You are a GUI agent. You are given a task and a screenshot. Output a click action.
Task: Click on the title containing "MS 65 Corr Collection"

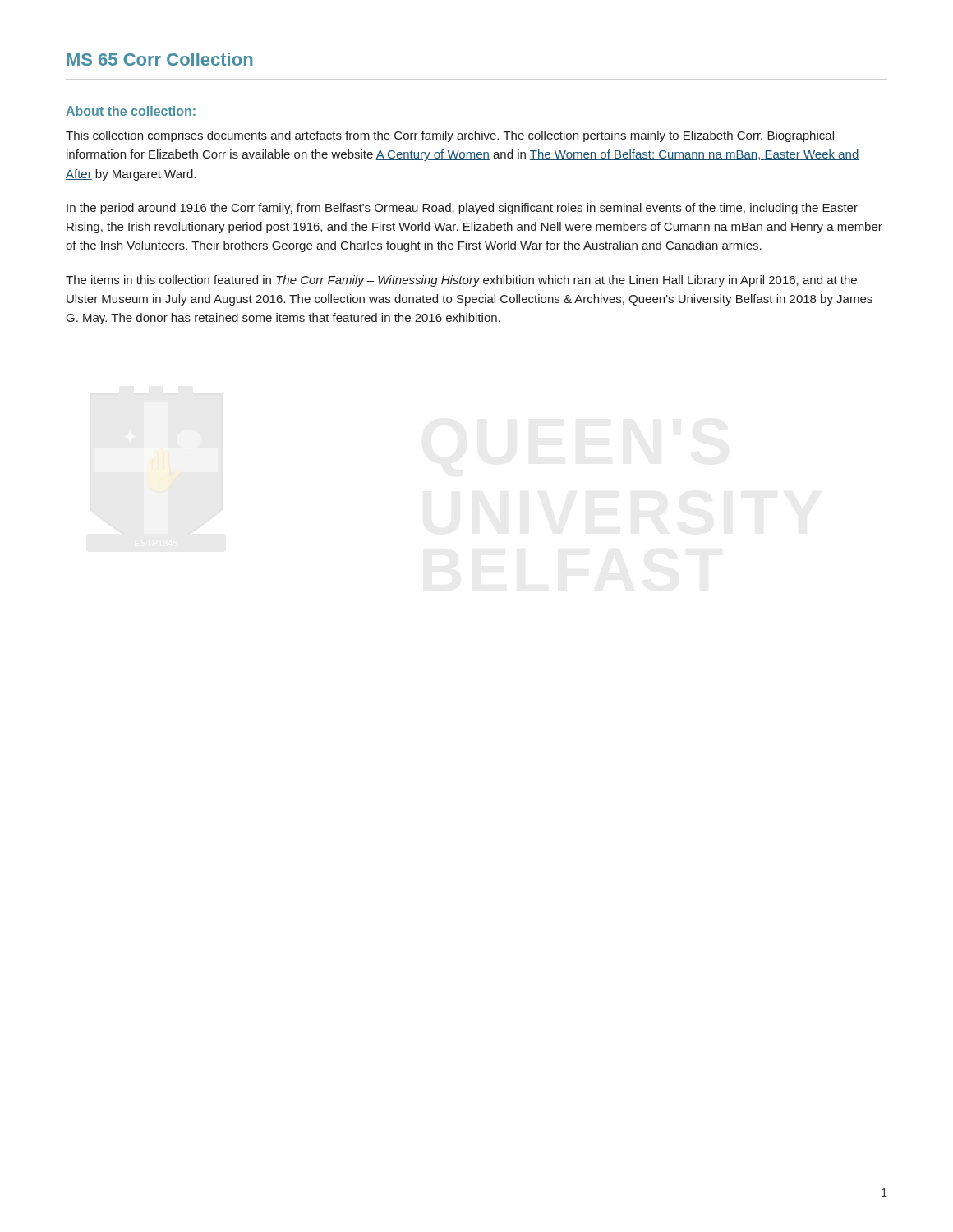click(160, 60)
